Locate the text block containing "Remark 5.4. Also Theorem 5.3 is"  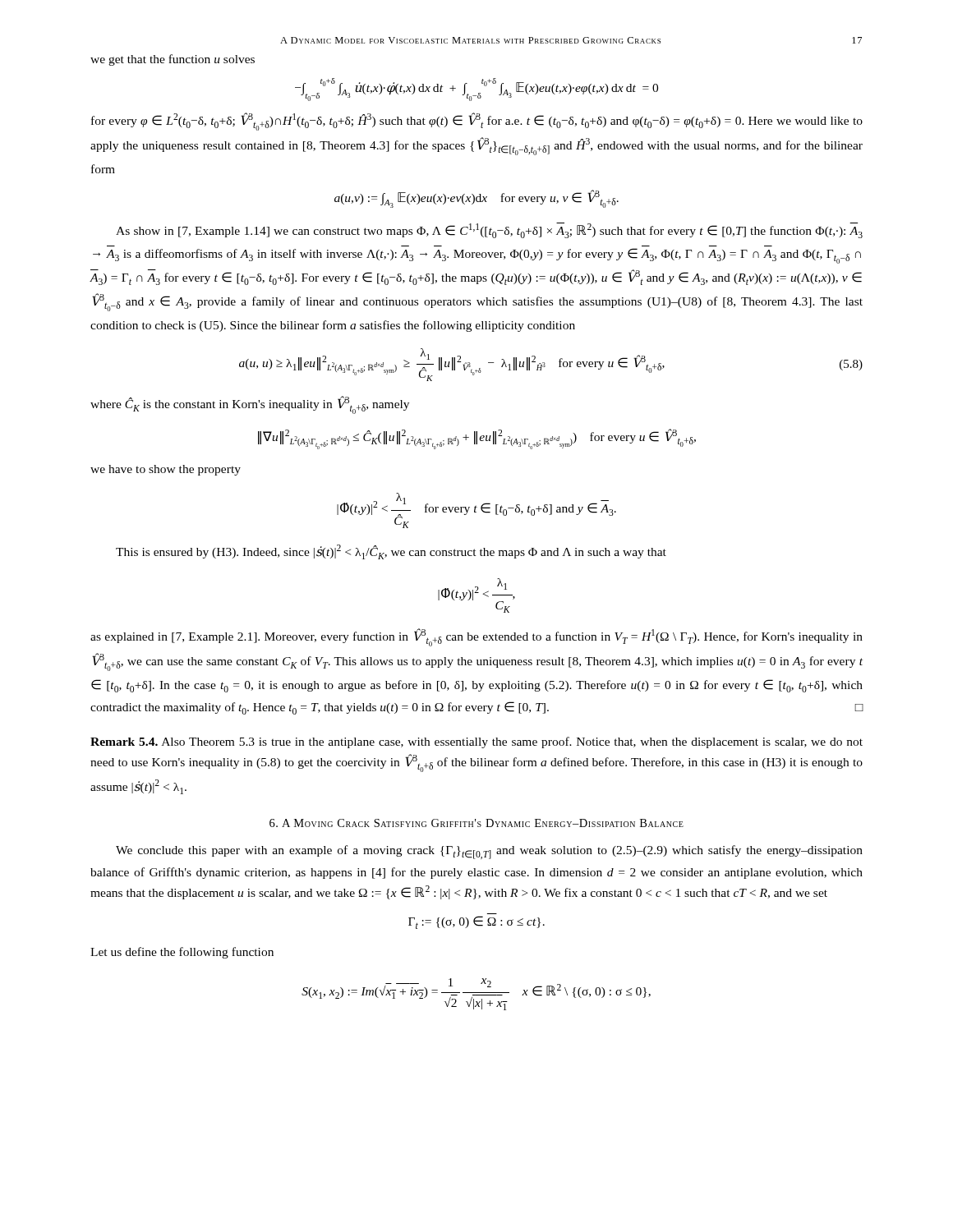476,765
